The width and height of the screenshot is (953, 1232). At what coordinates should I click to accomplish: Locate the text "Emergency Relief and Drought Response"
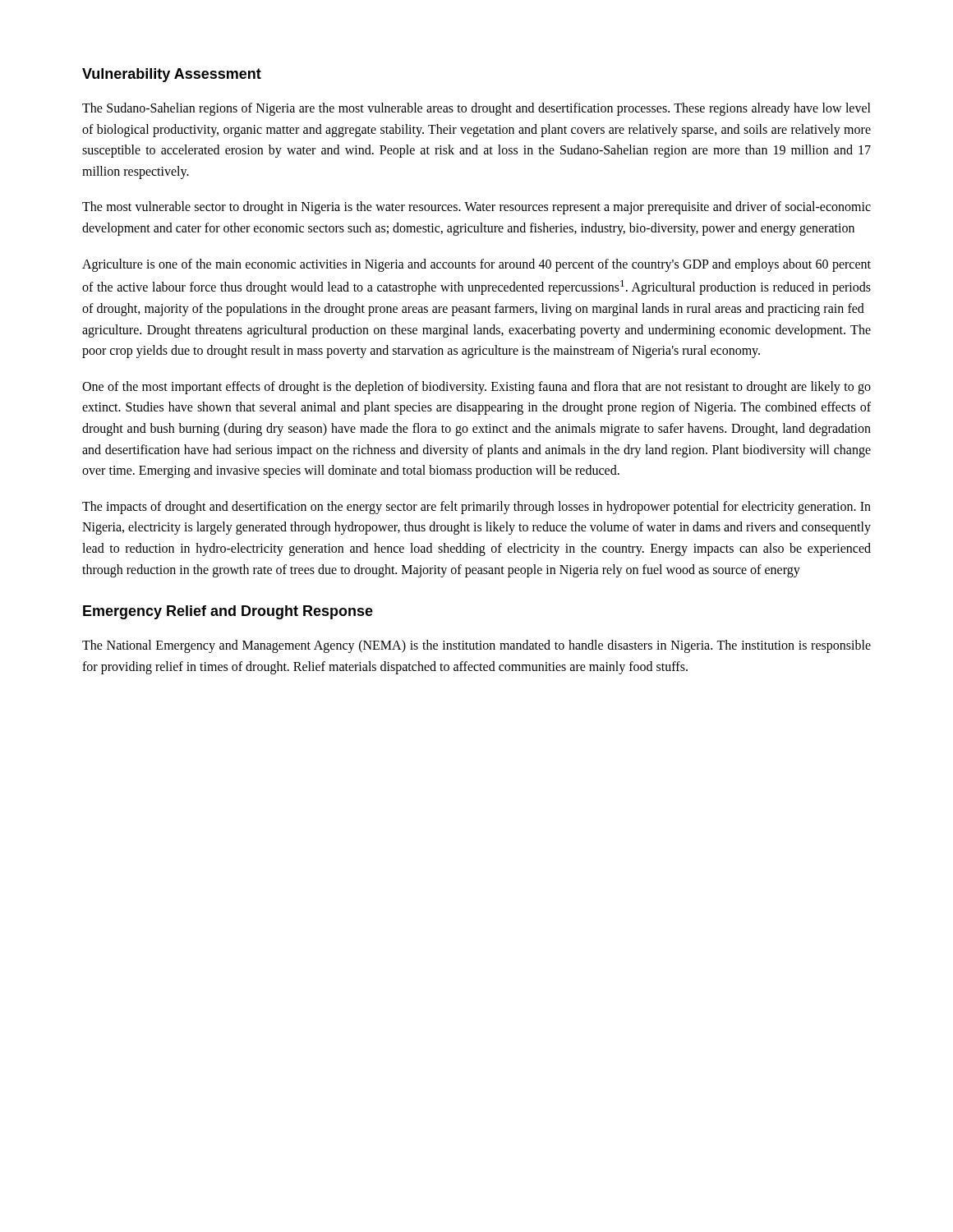[228, 611]
